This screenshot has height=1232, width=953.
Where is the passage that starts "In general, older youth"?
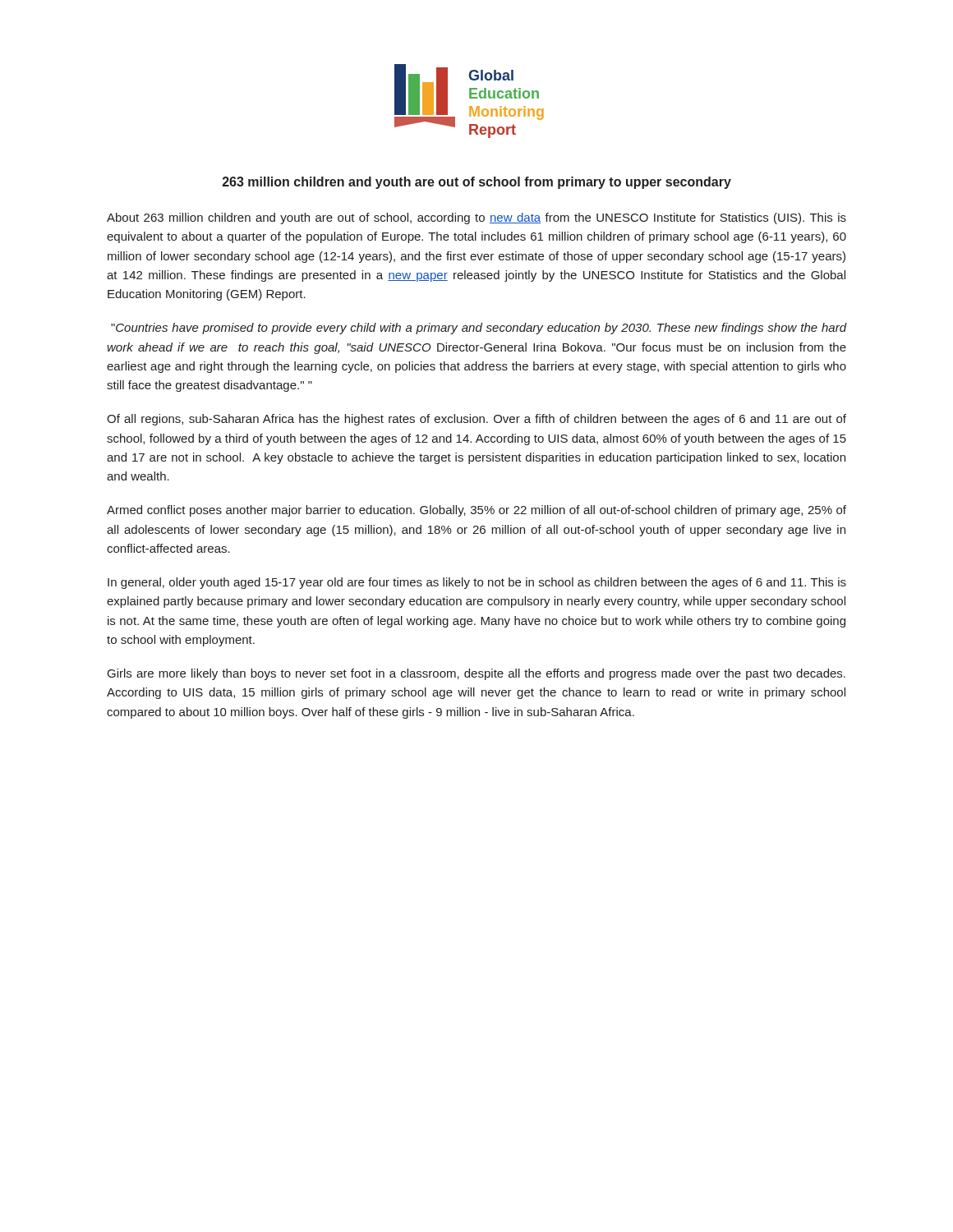tap(476, 611)
